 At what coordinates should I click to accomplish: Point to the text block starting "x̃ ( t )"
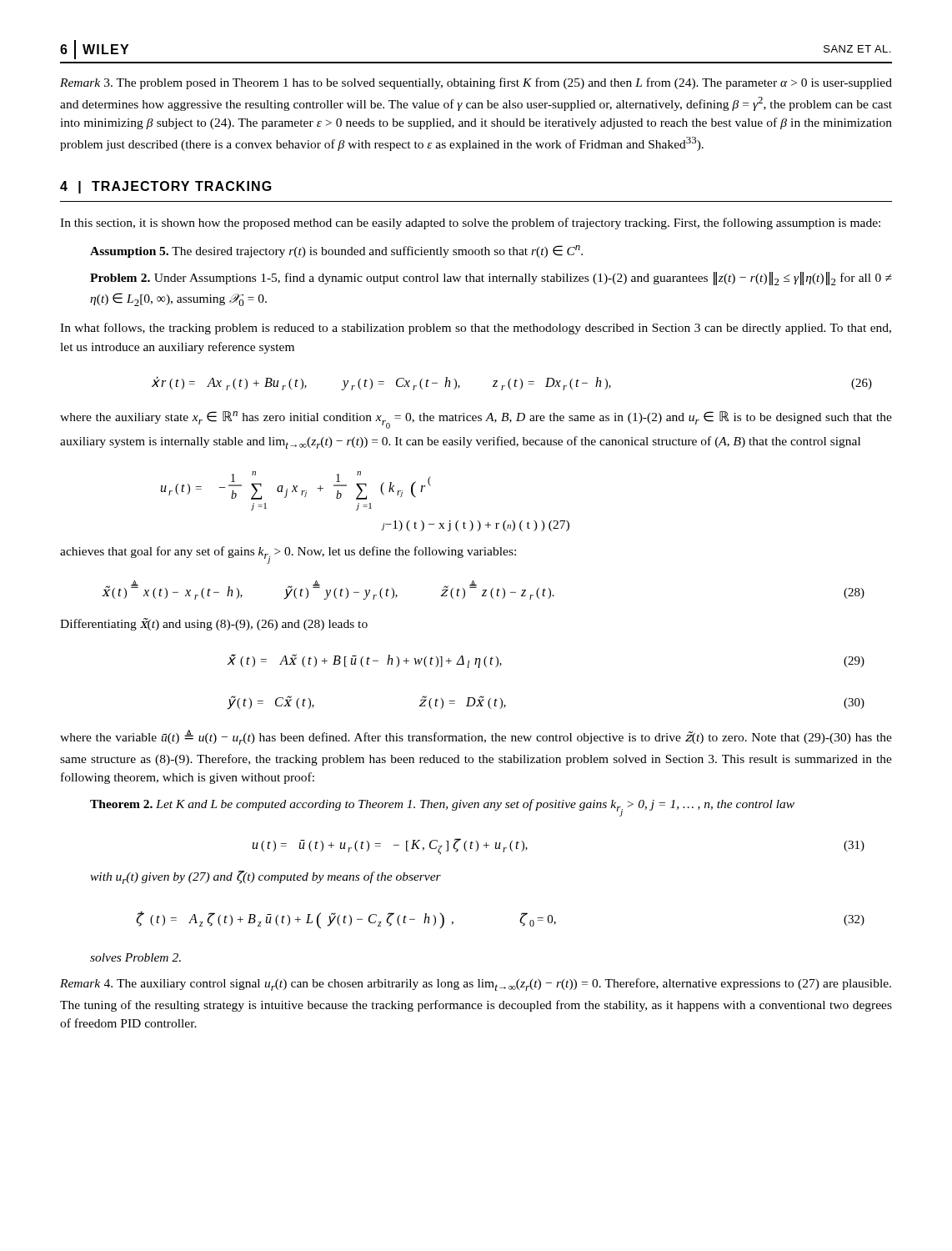coord(476,591)
